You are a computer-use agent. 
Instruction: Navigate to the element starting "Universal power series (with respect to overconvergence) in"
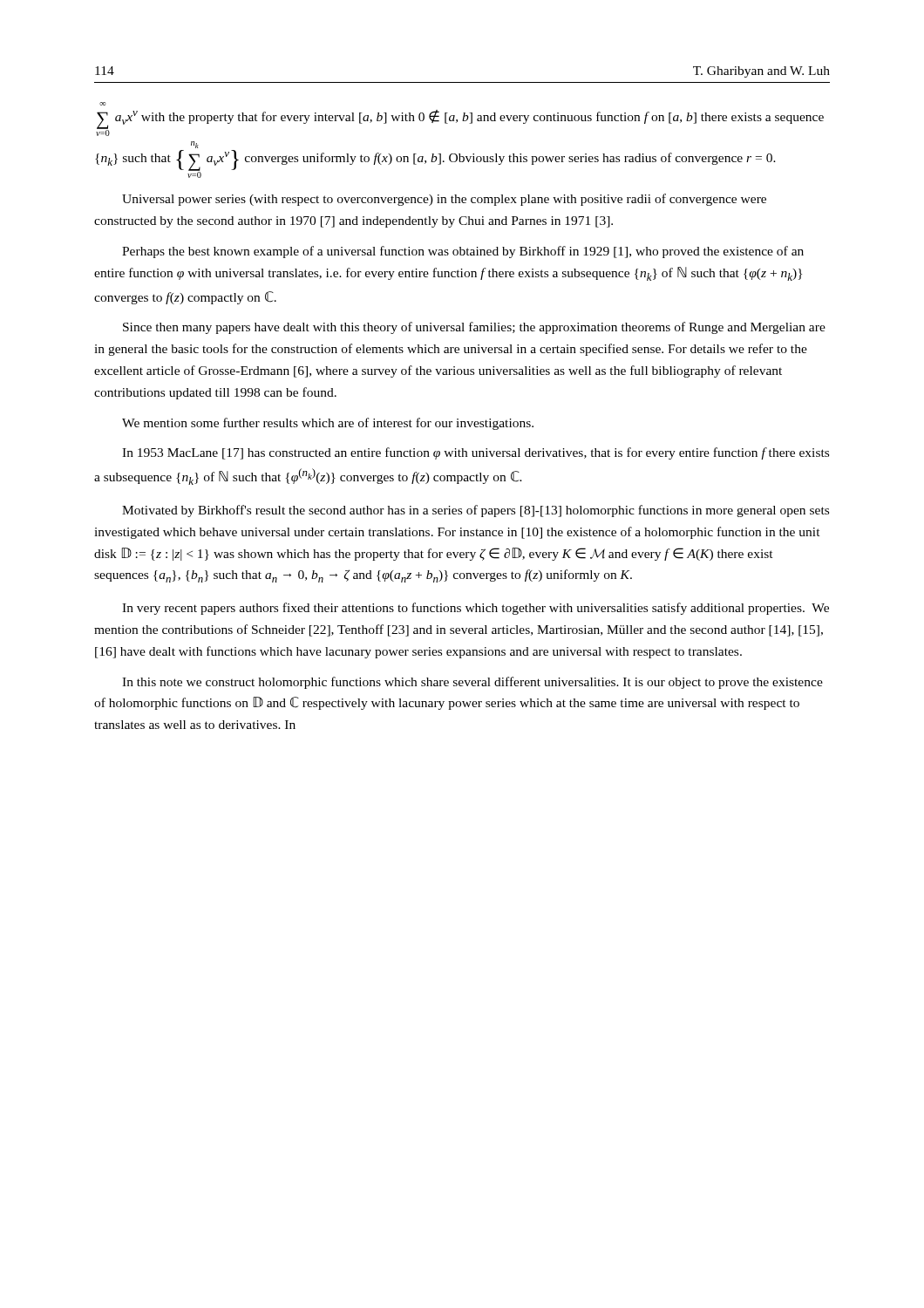pyautogui.click(x=430, y=209)
